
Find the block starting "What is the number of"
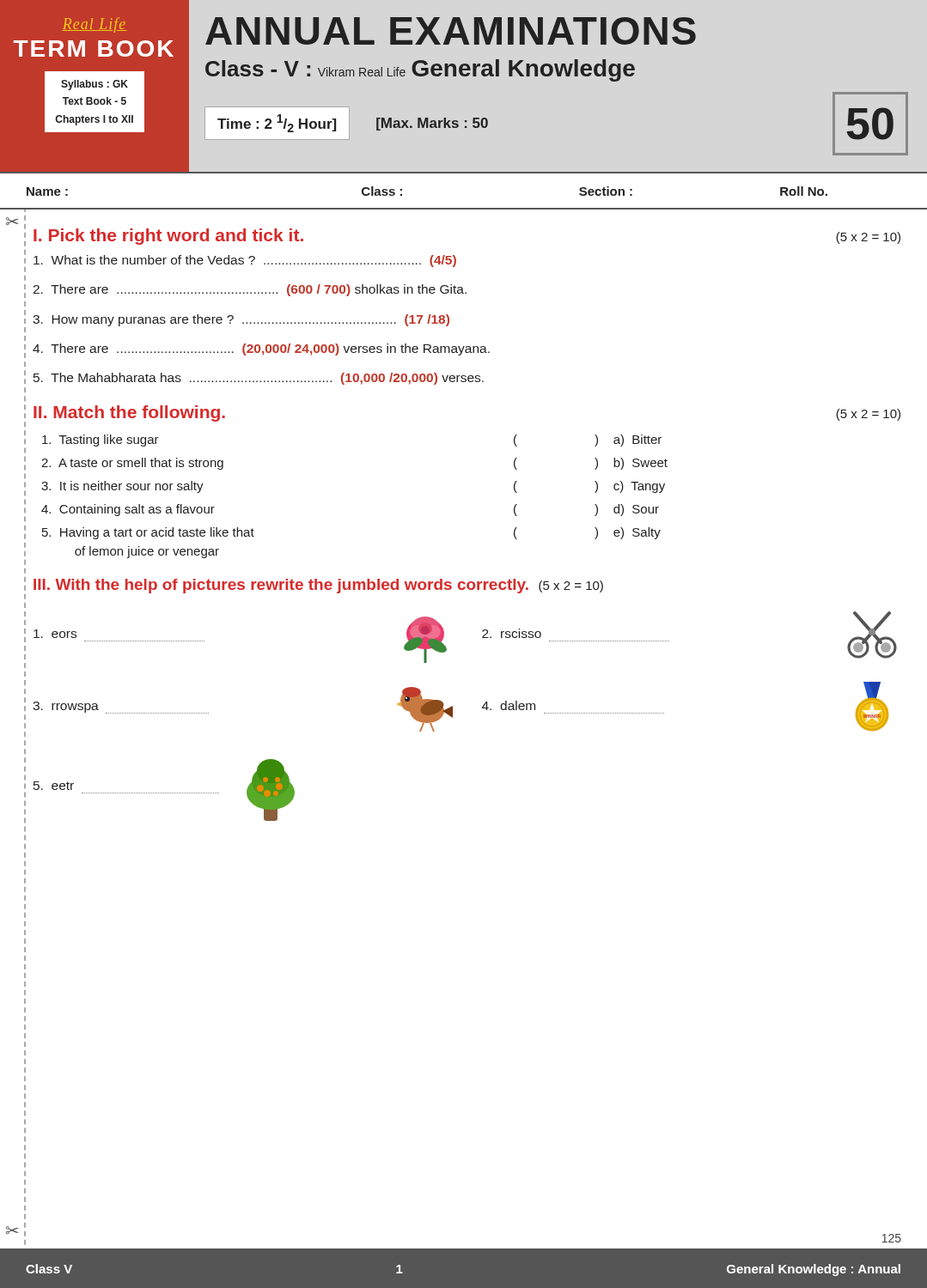click(245, 260)
